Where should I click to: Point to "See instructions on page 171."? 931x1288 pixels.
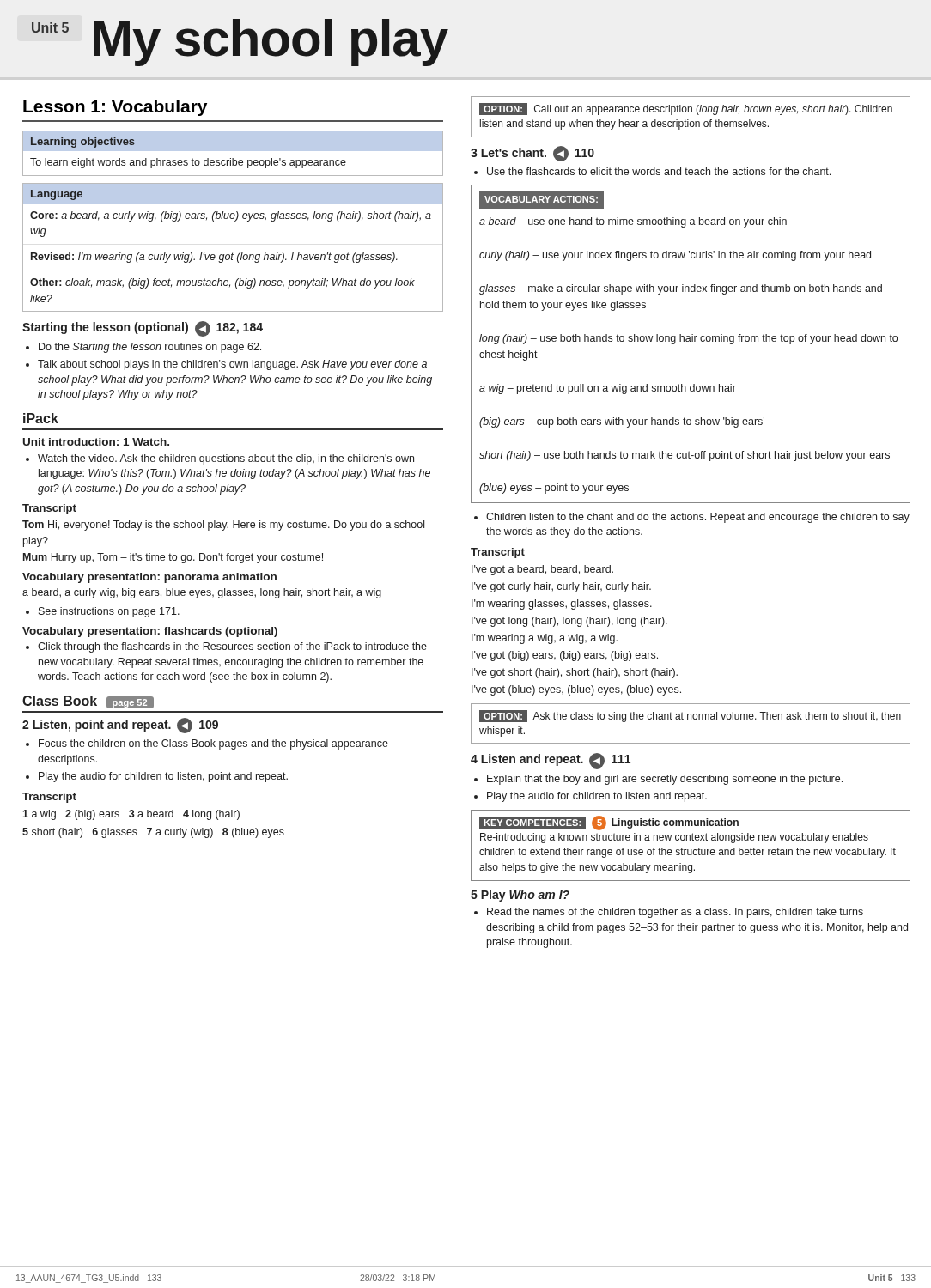coord(109,611)
